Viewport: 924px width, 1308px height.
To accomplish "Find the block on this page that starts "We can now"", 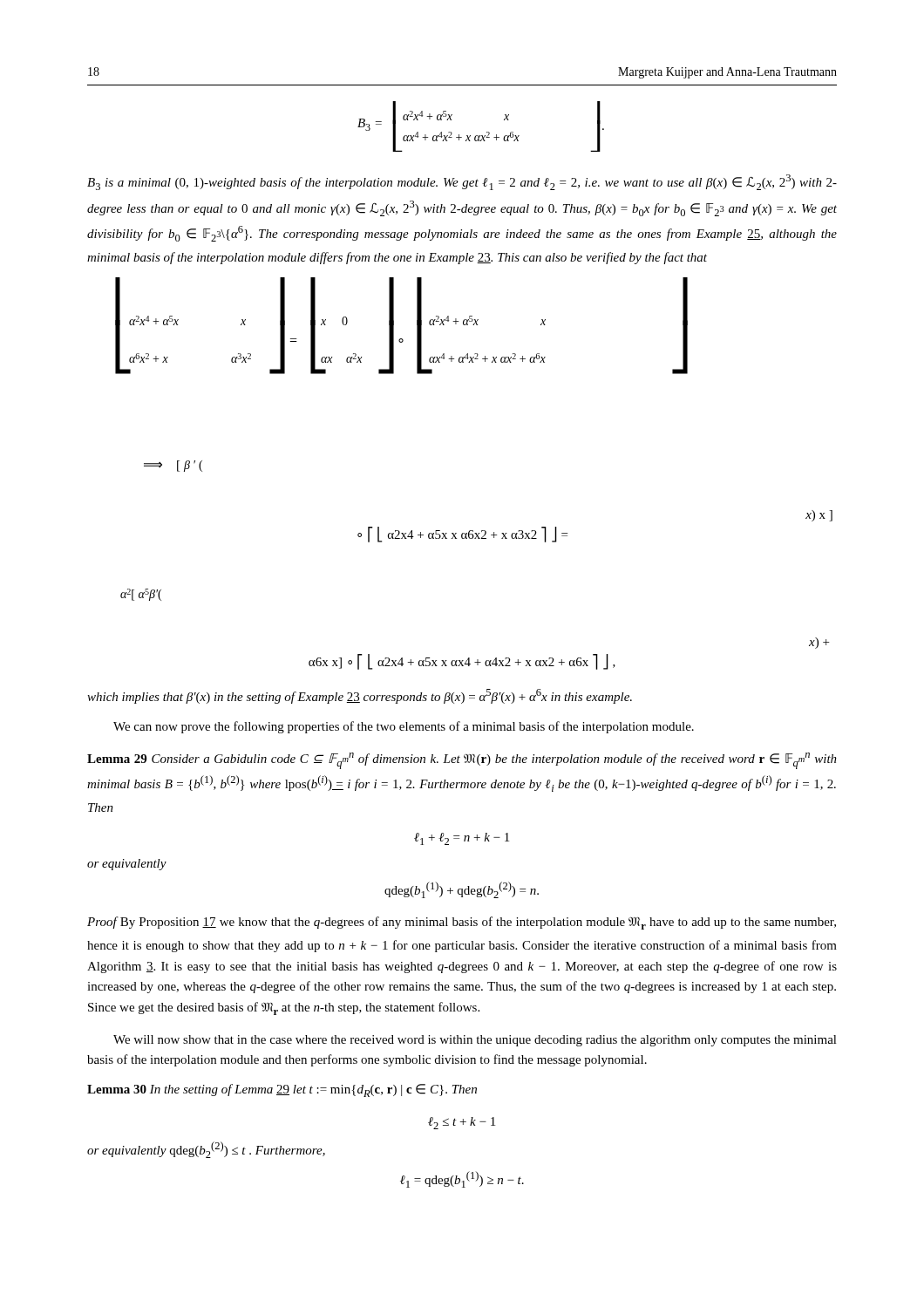I will pyautogui.click(x=404, y=726).
